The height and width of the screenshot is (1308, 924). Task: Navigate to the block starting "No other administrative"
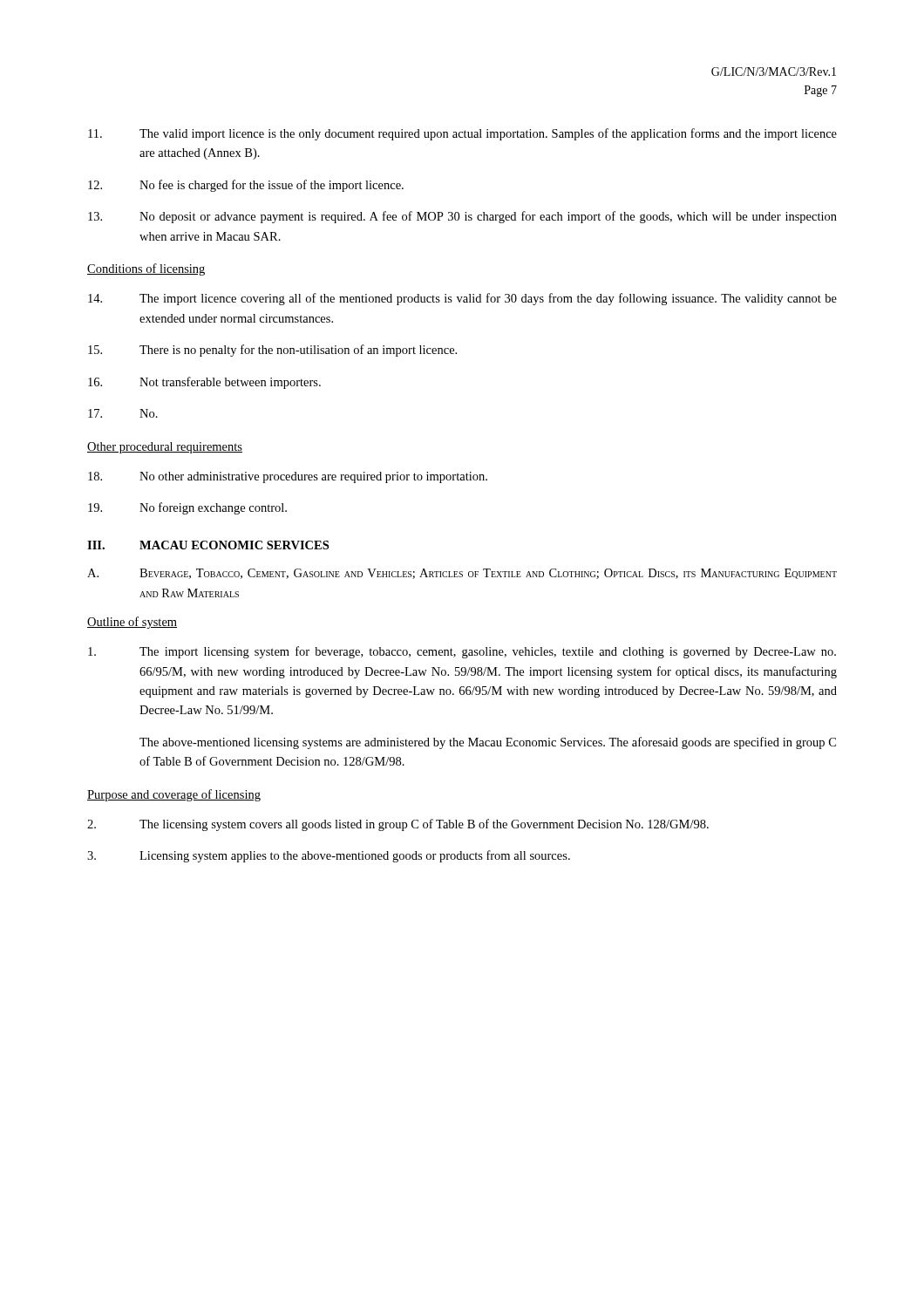click(x=462, y=476)
